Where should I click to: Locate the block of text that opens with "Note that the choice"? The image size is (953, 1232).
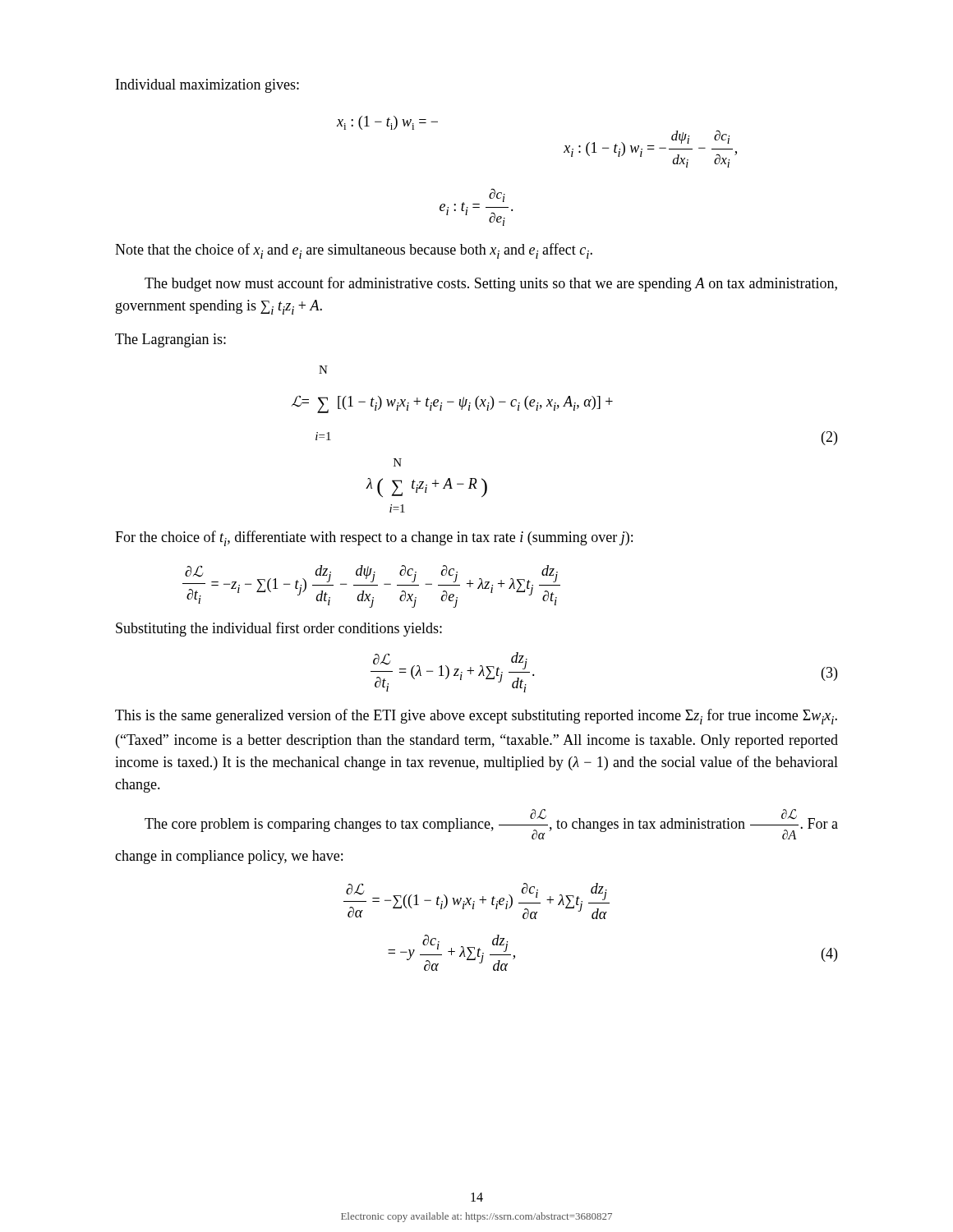point(354,251)
